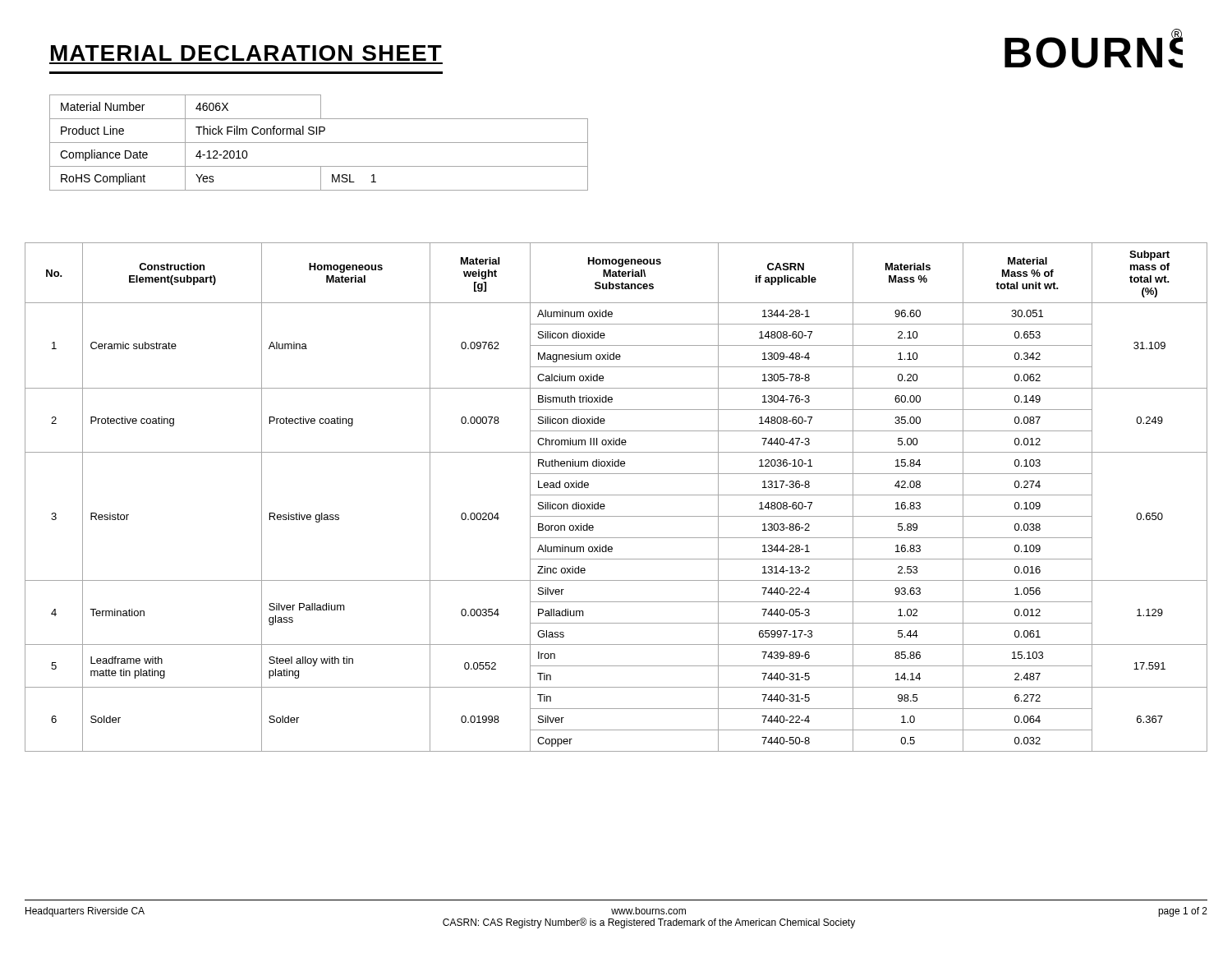
Task: Click where it says "MATERIAL DECLARATION SHEET"
Action: point(246,53)
